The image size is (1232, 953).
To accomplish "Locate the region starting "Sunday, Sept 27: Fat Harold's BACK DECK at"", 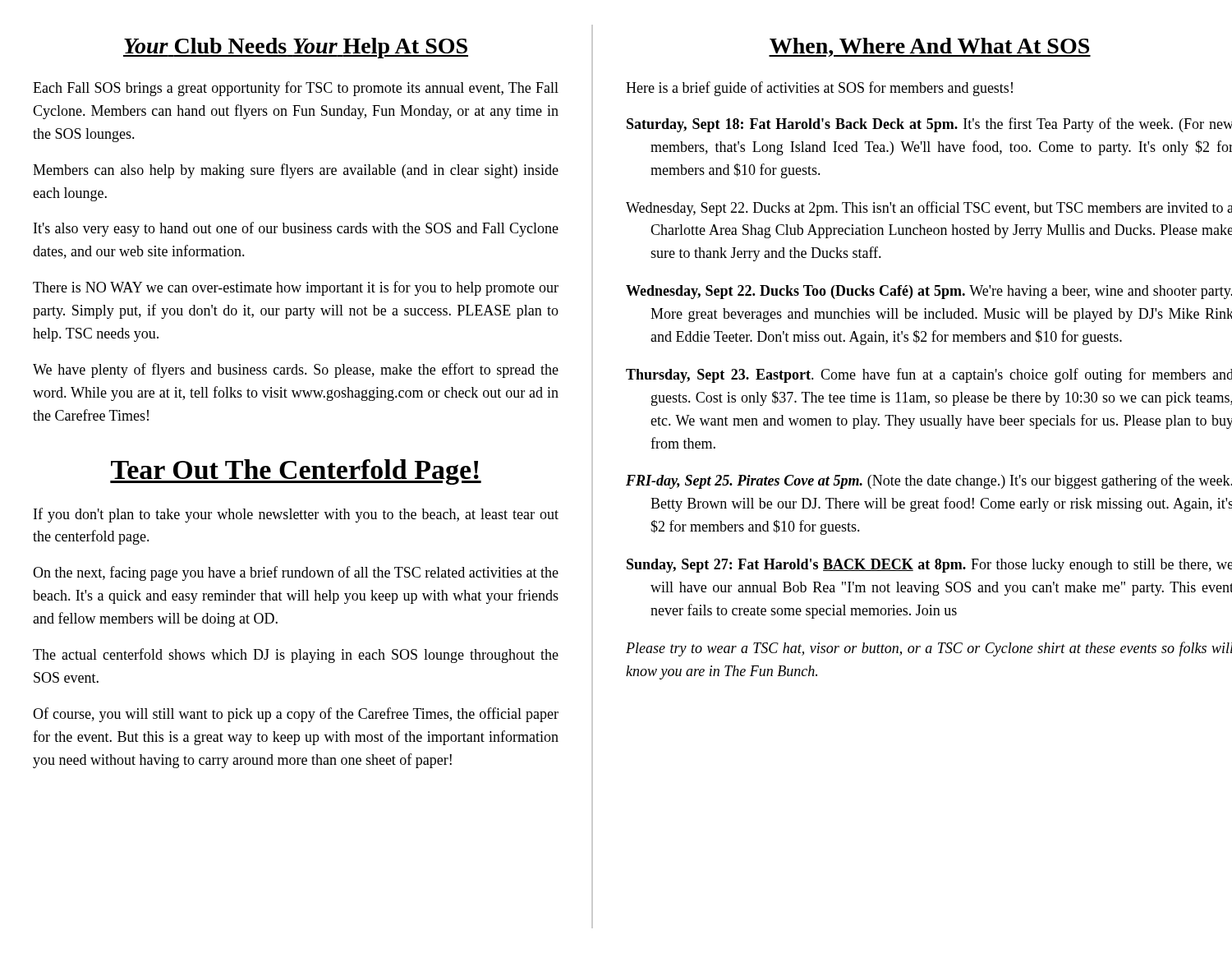I will 929,587.
